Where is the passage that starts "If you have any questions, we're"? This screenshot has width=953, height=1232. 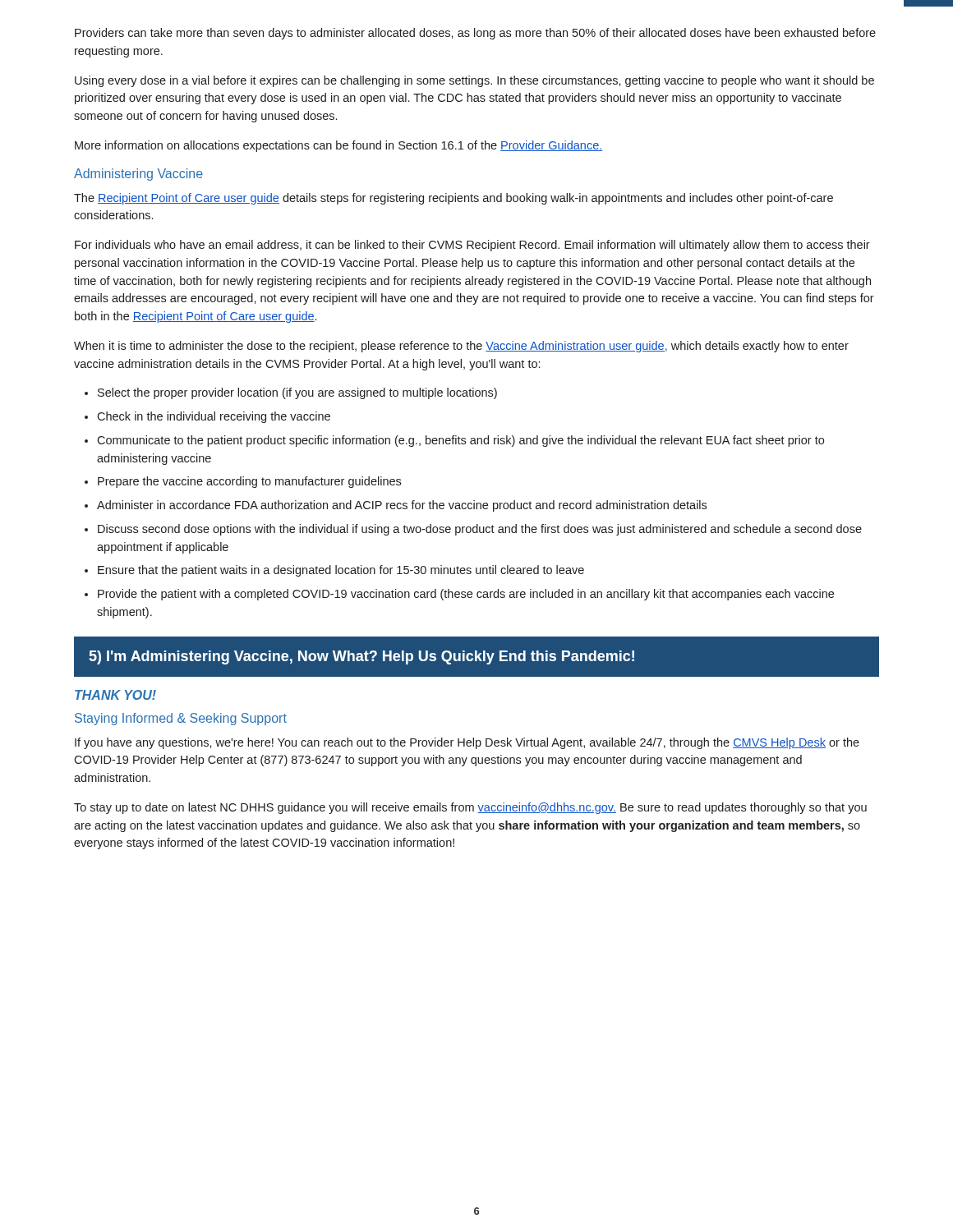click(476, 761)
